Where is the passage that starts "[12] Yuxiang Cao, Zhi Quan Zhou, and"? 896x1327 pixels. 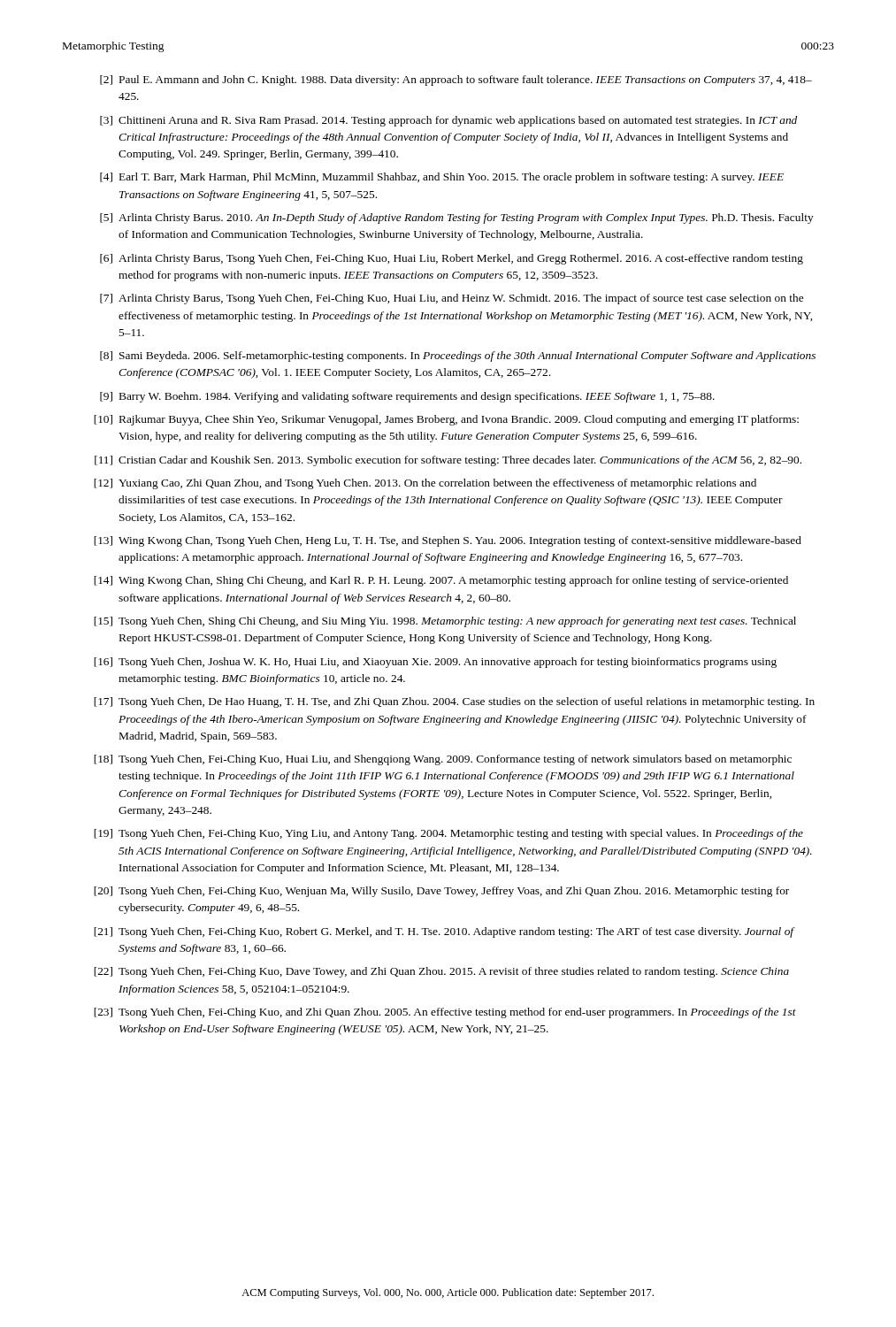coord(448,500)
